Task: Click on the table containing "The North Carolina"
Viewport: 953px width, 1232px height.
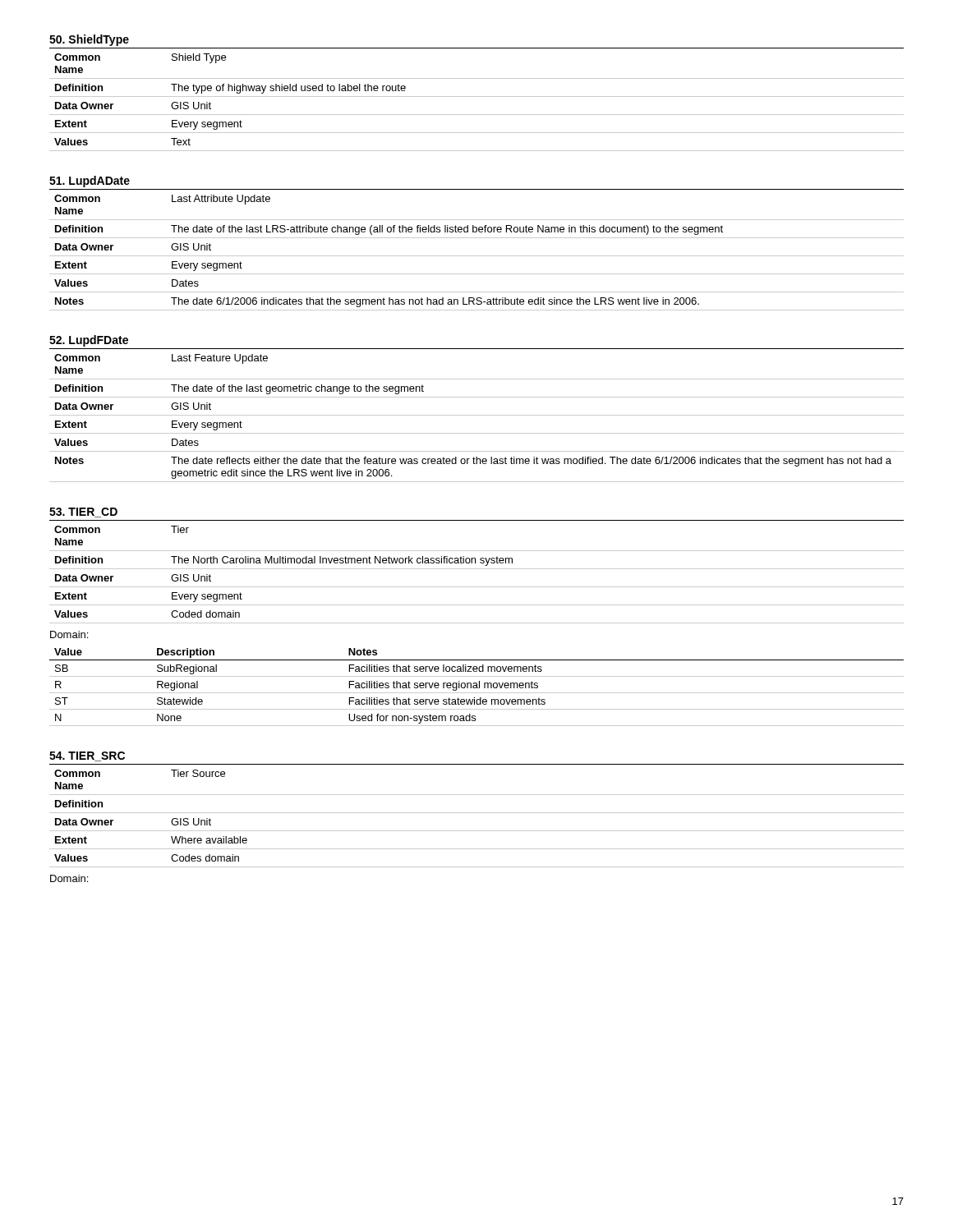Action: click(x=476, y=572)
